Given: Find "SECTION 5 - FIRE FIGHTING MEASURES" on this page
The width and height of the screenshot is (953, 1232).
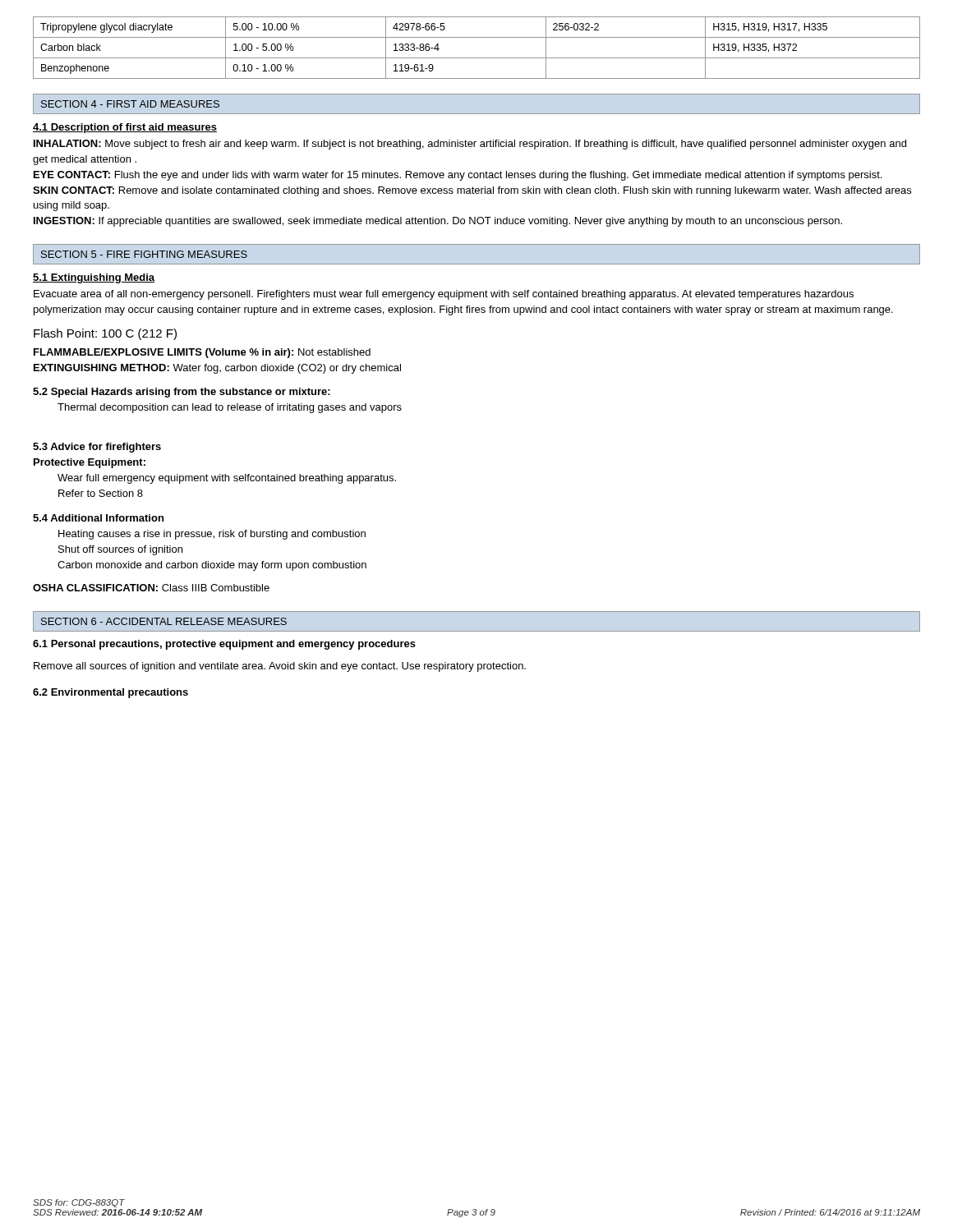Looking at the screenshot, I should (x=144, y=254).
